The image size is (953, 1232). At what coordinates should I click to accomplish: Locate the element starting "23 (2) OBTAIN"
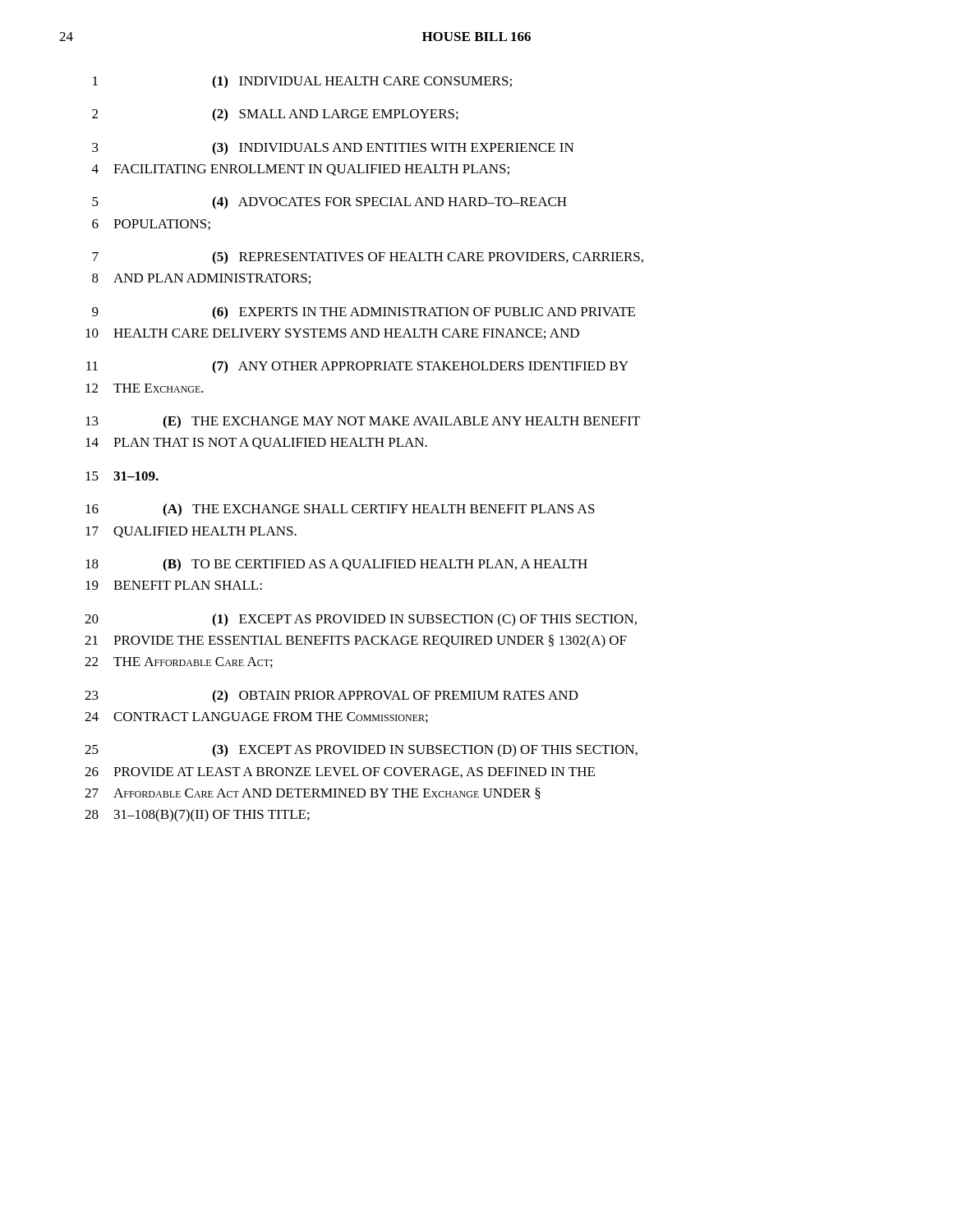tap(476, 706)
